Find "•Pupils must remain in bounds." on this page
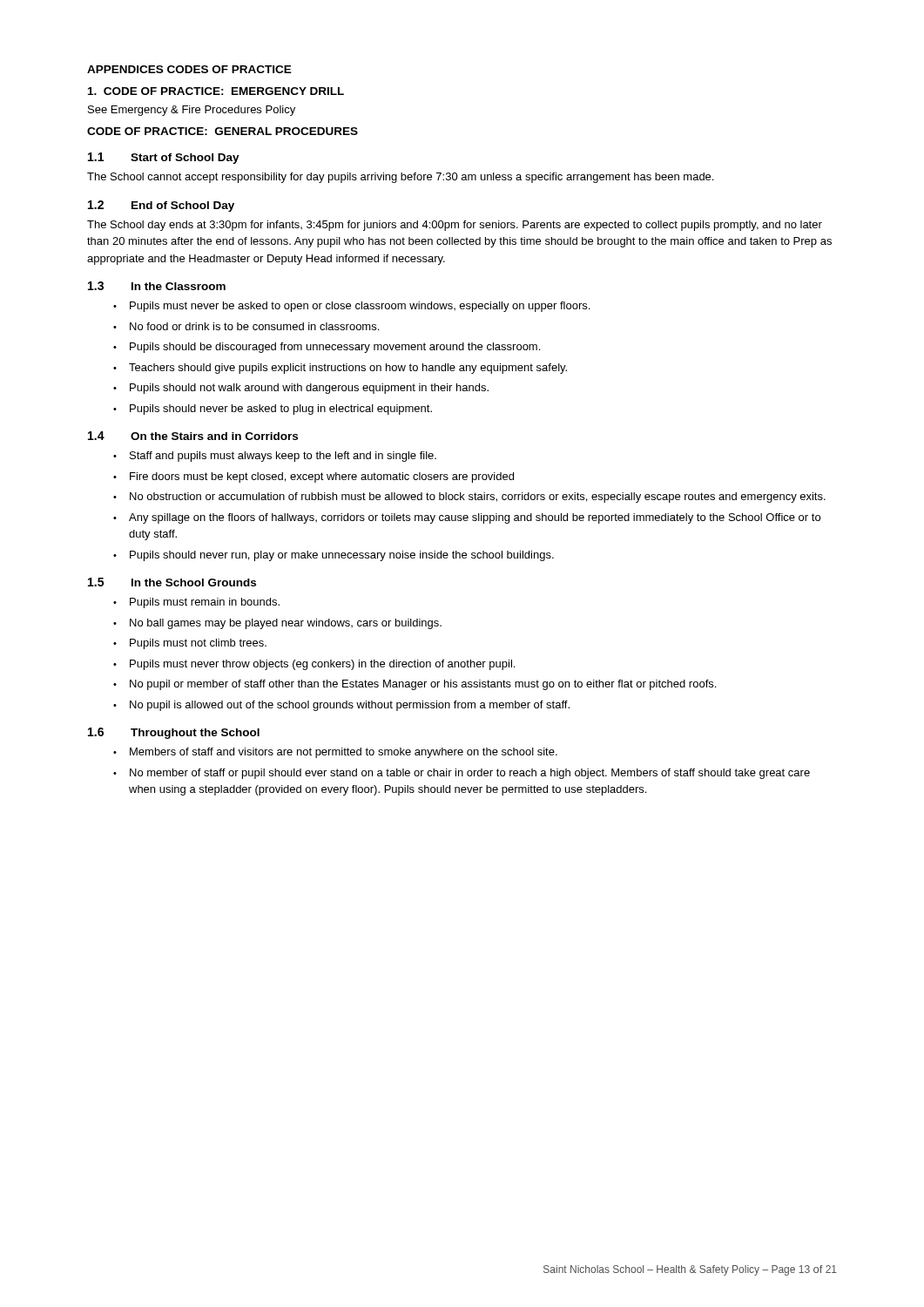Image resolution: width=924 pixels, height=1307 pixels. [196, 603]
